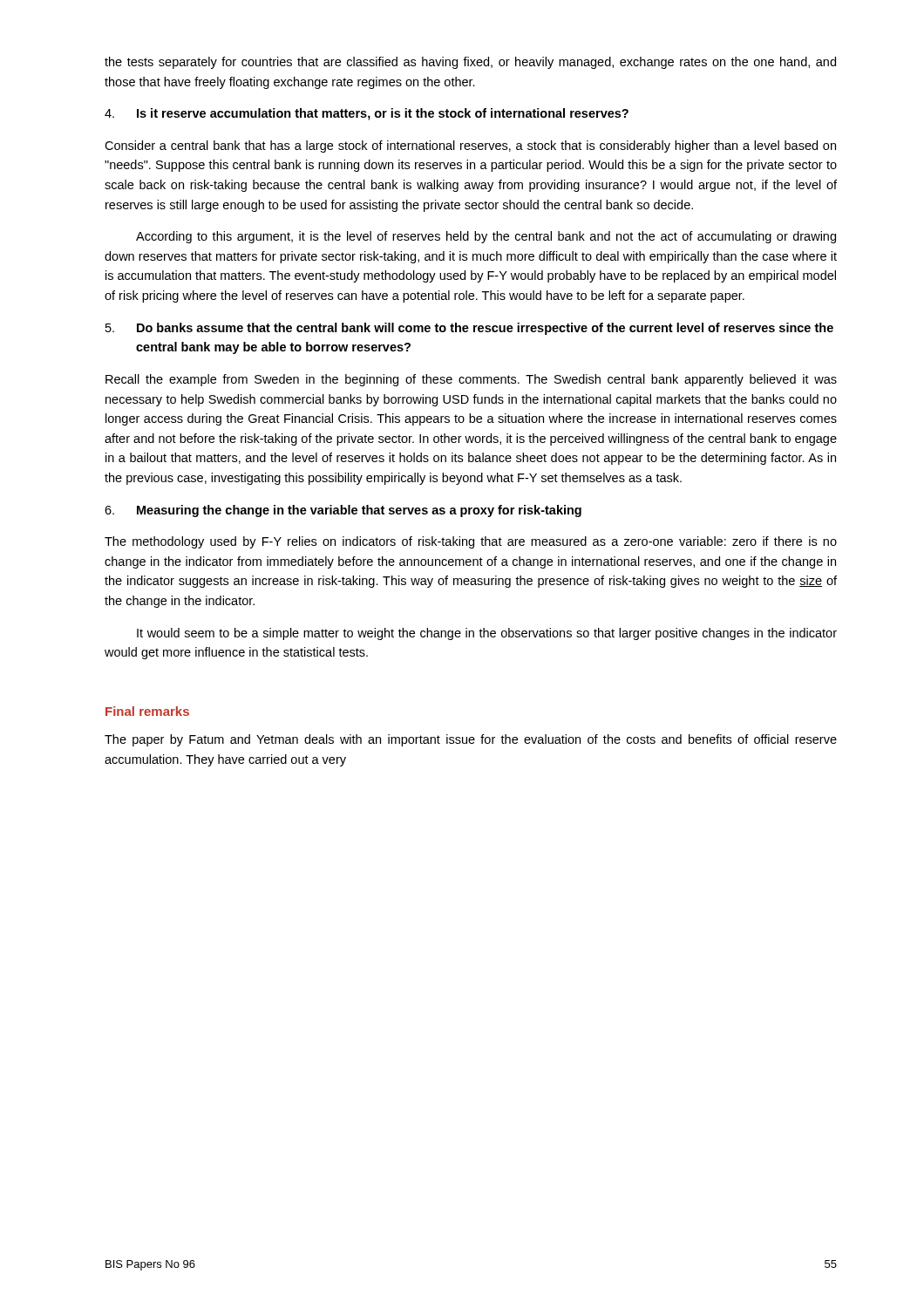
Task: Where is the passage that starts "Recall the example from Sweden in"?
Action: click(x=471, y=429)
